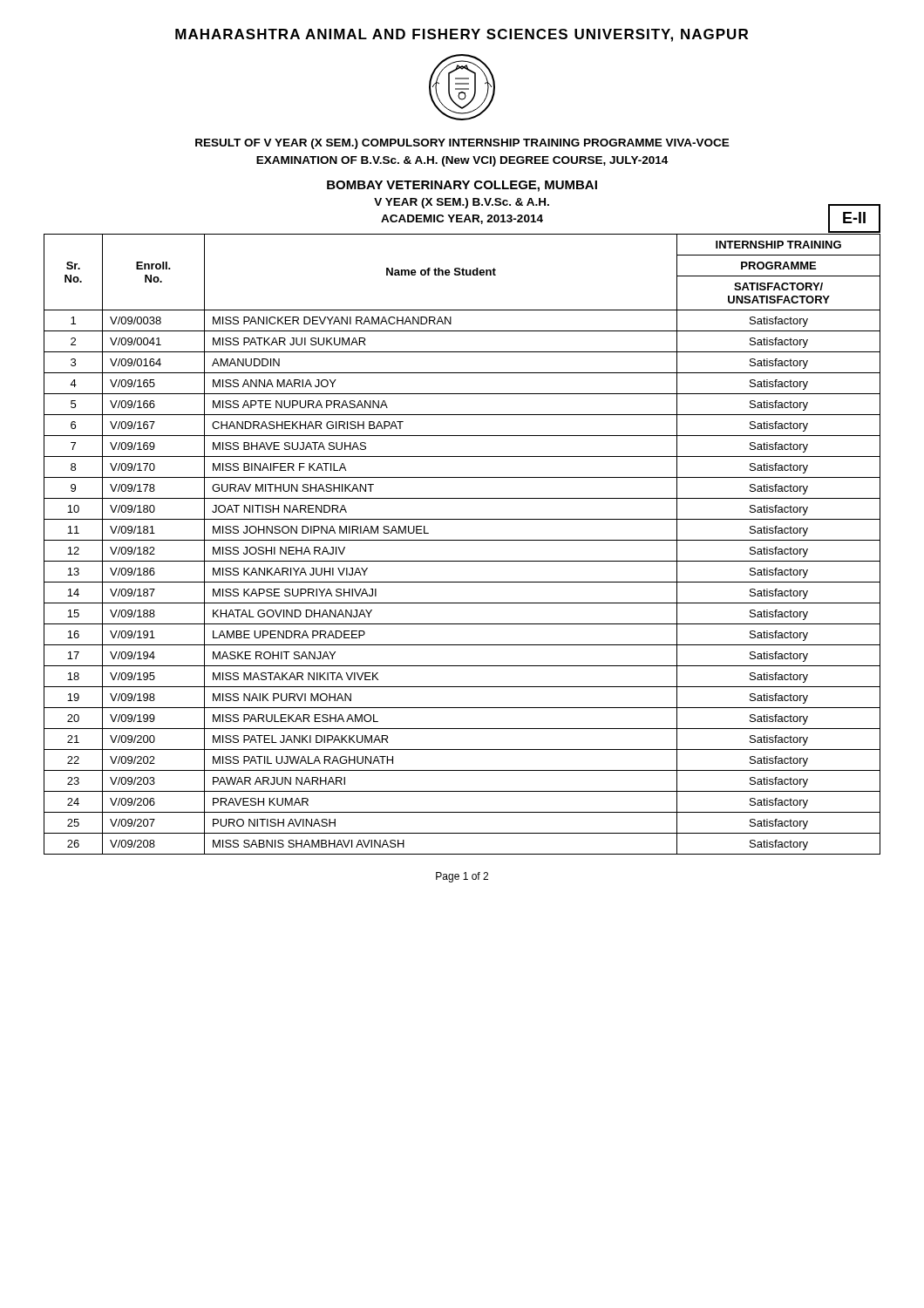Find the table that mentions "MISS PATKAR JUI SUKUMAR"
Image resolution: width=924 pixels, height=1308 pixels.
pyautogui.click(x=462, y=544)
